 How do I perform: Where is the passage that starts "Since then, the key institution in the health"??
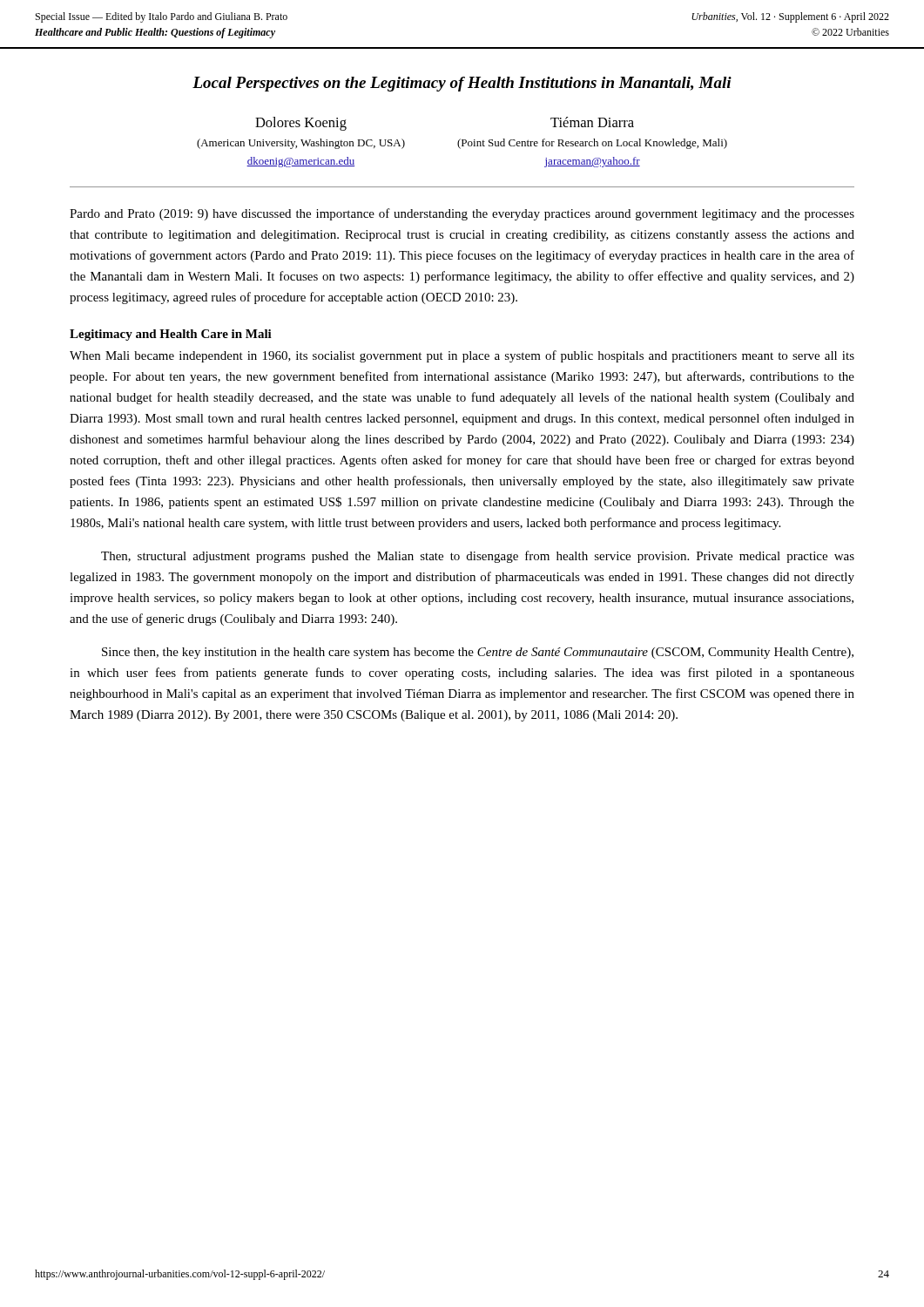click(x=462, y=683)
